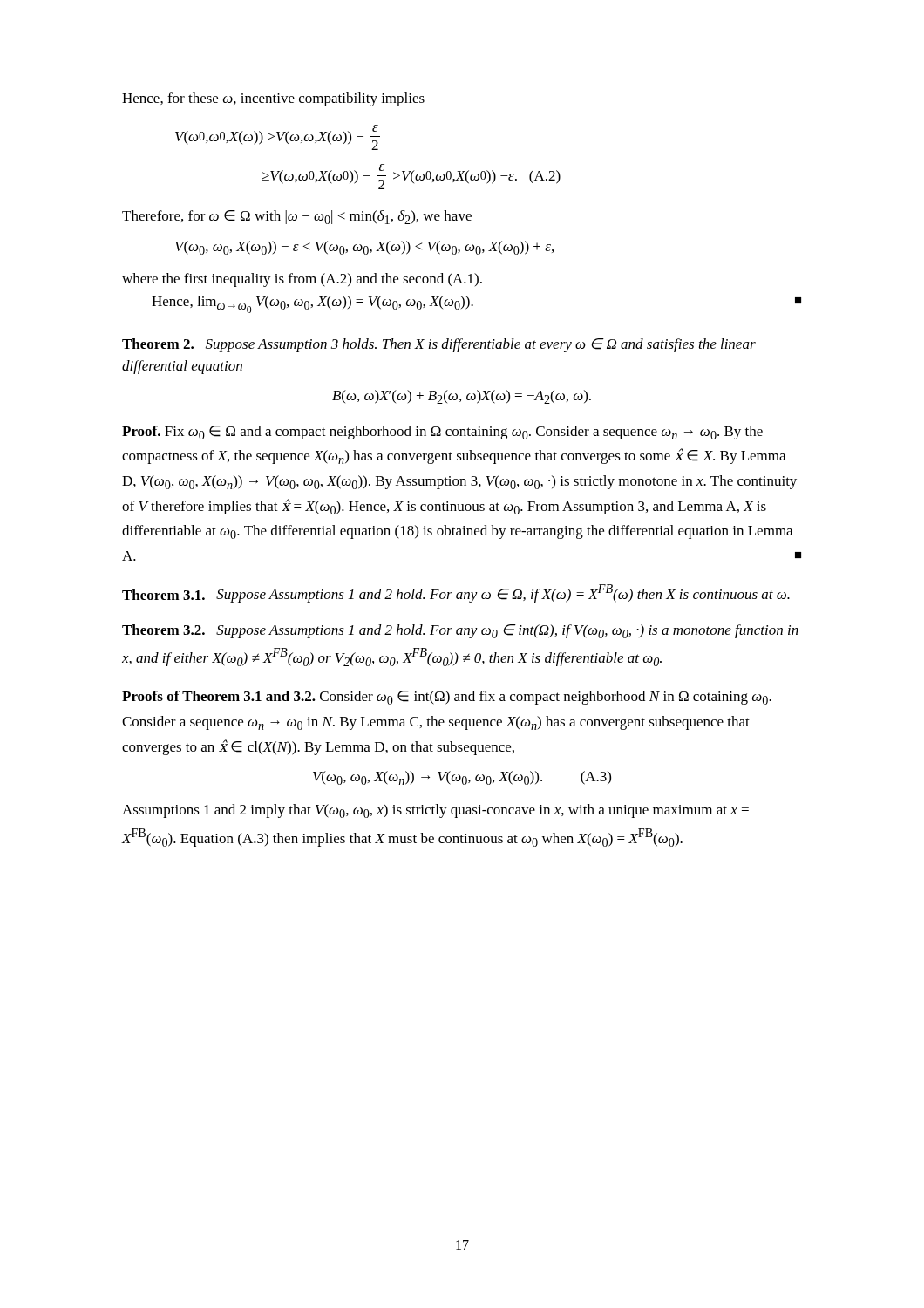Click the formula that begins "V(ω0, ω0, X(ω0)) −"
The height and width of the screenshot is (1308, 924).
tap(364, 248)
